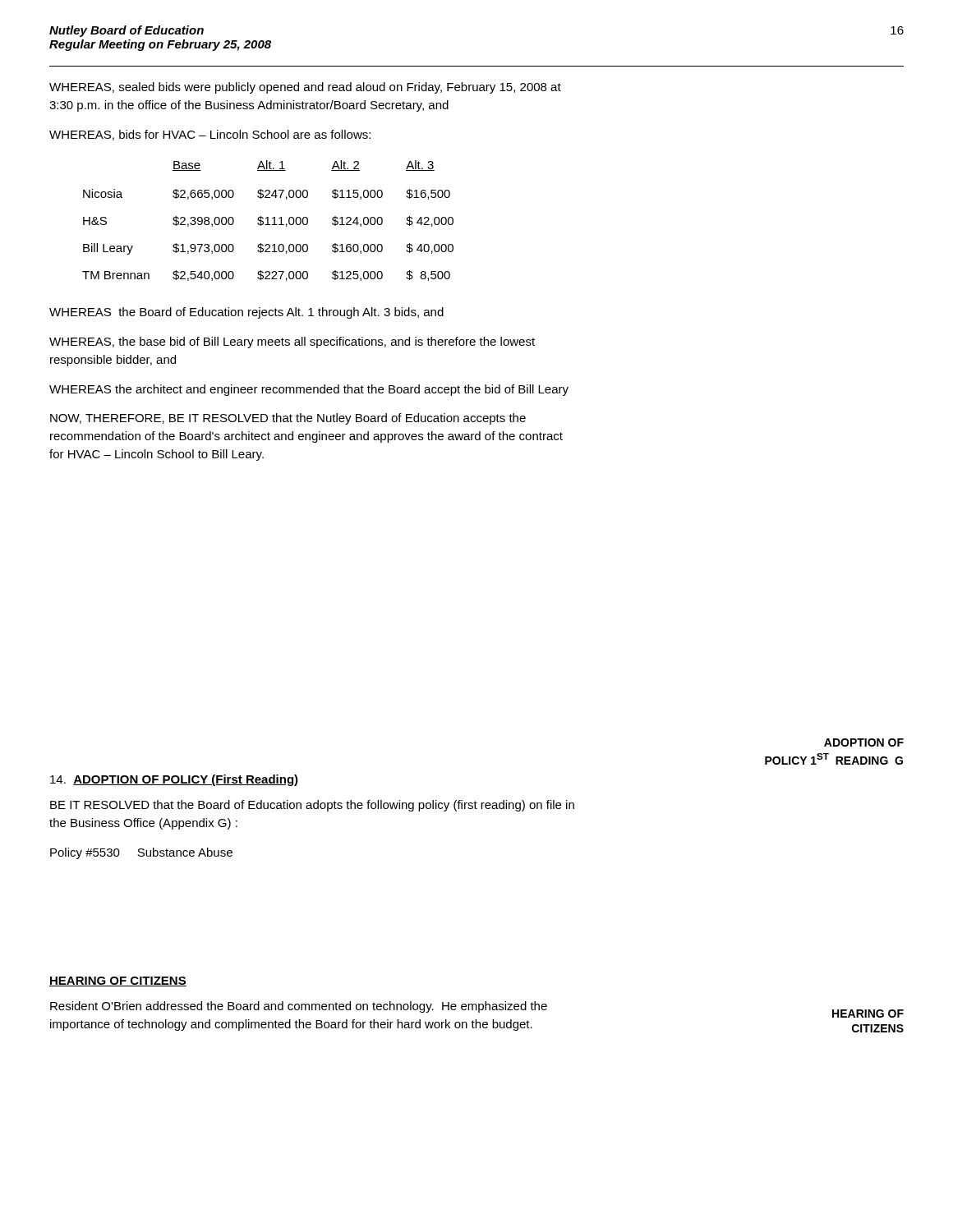Click on the text block that says "WHEREAS the Board of Education rejects"

coord(247,312)
